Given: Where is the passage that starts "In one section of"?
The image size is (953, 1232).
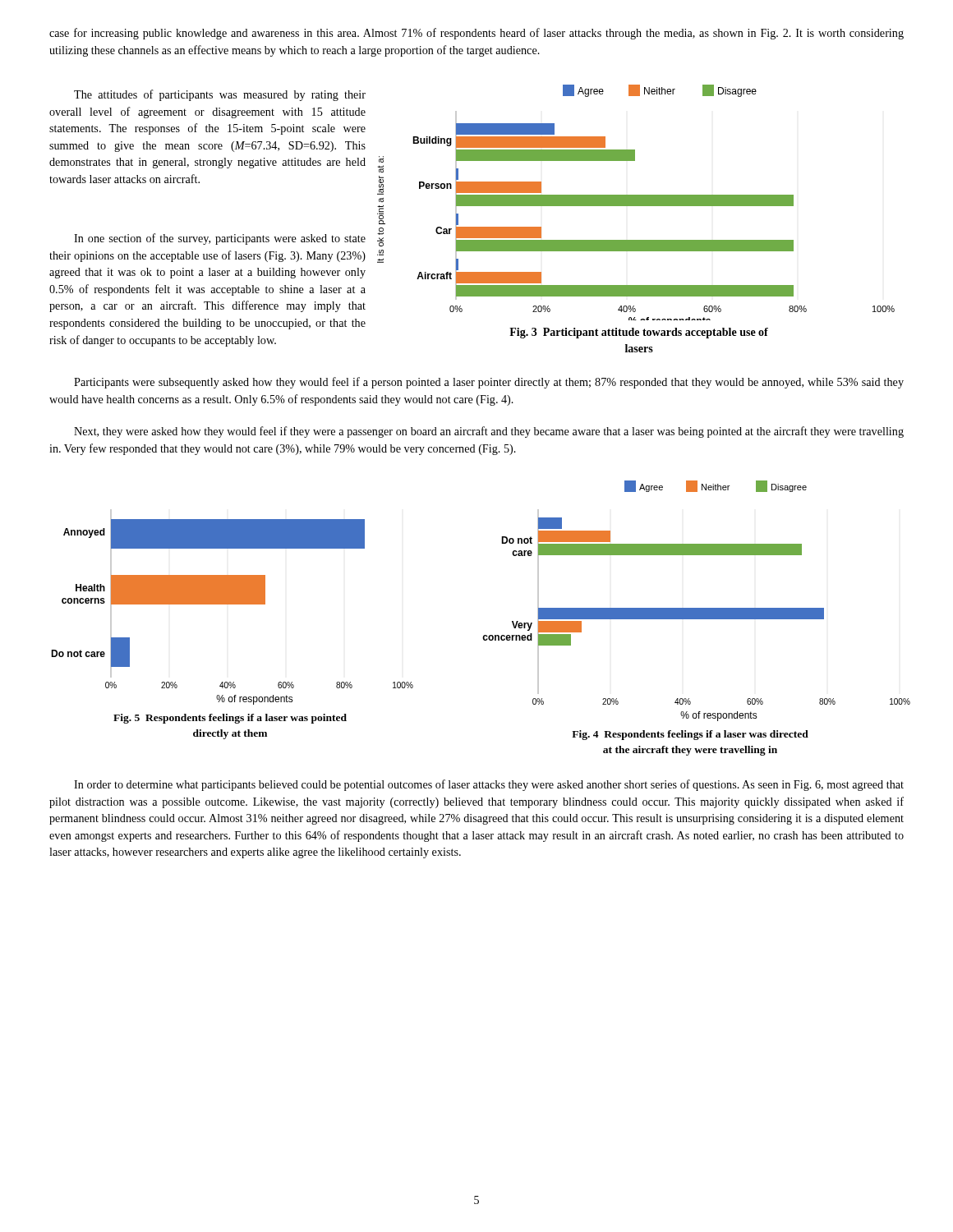Looking at the screenshot, I should pos(207,289).
